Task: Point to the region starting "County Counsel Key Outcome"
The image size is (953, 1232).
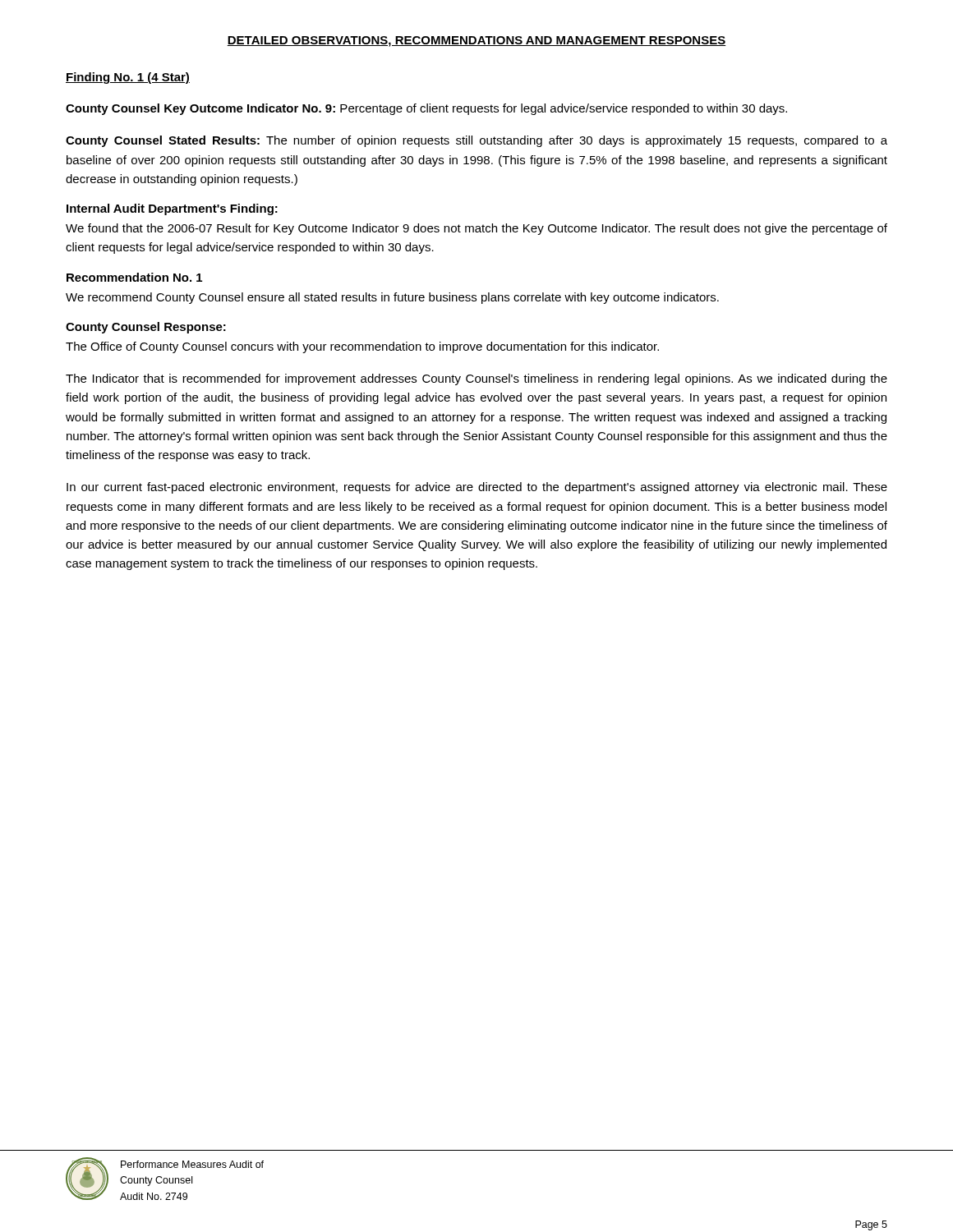Action: [427, 108]
